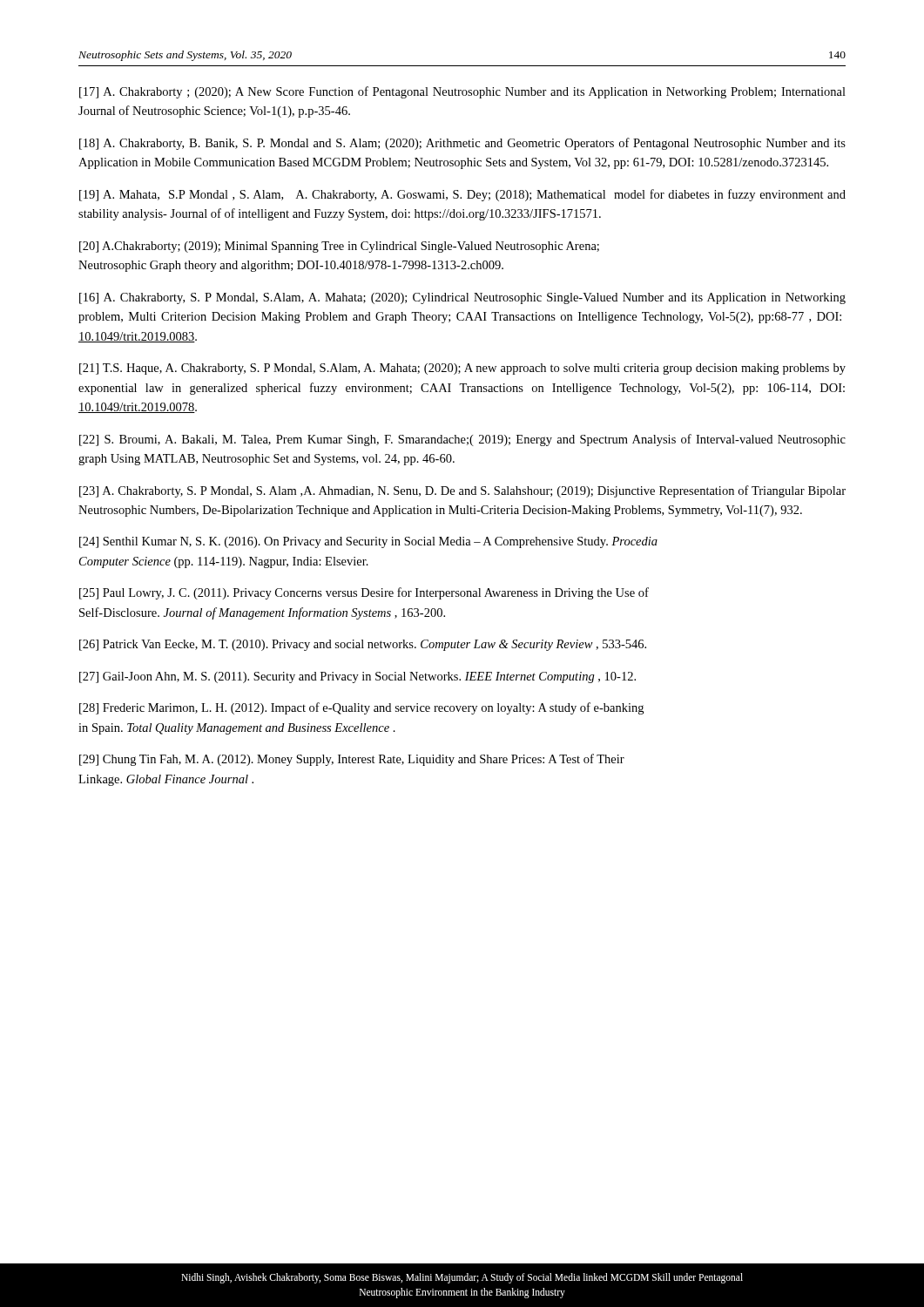This screenshot has height=1307, width=924.
Task: Locate the block of text that opens with "[20] A.Chakraborty; (2019); Minimal Spanning Tree in Cylindrical"
Action: pos(462,256)
